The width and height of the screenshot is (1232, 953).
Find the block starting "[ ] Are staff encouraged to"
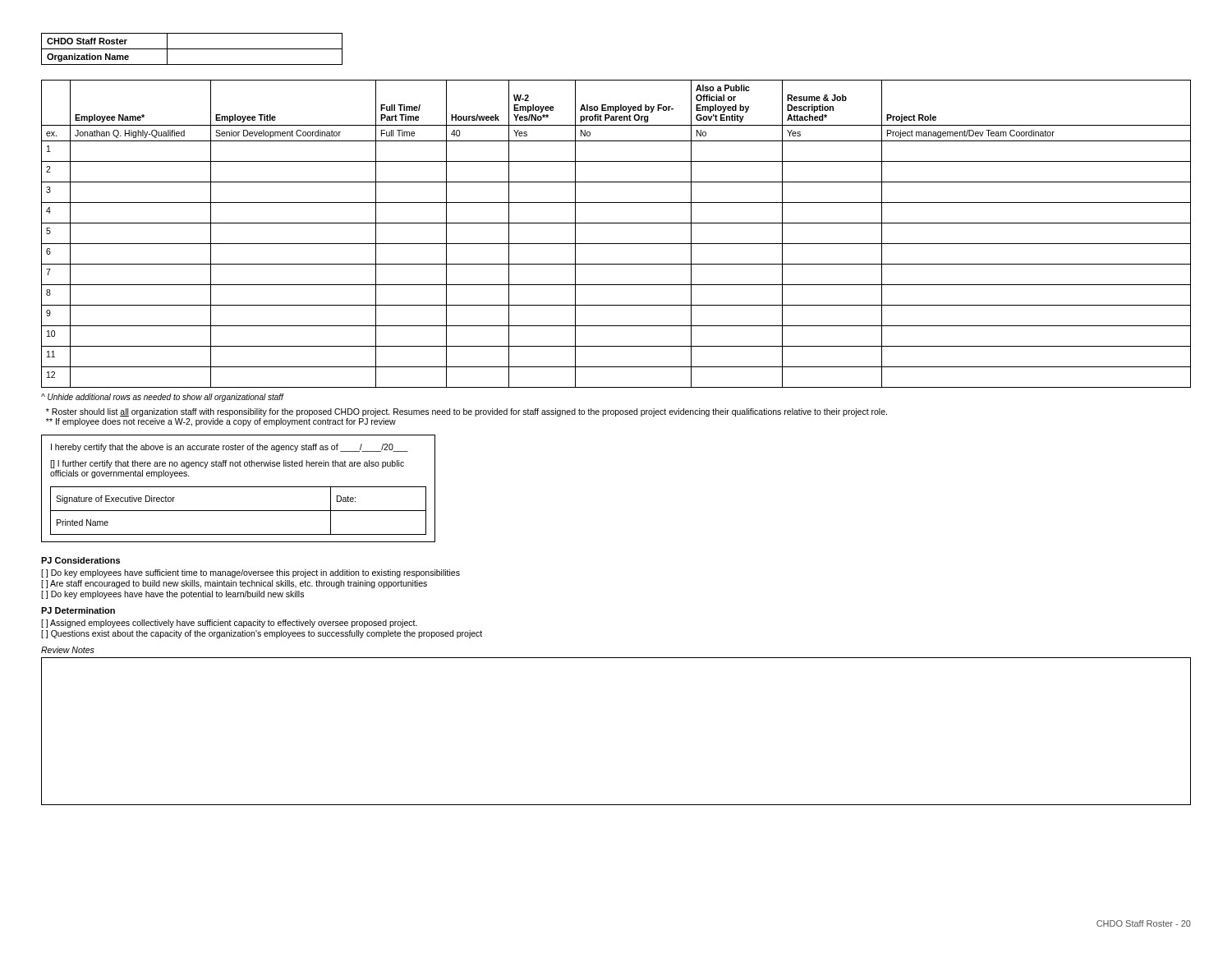234,583
